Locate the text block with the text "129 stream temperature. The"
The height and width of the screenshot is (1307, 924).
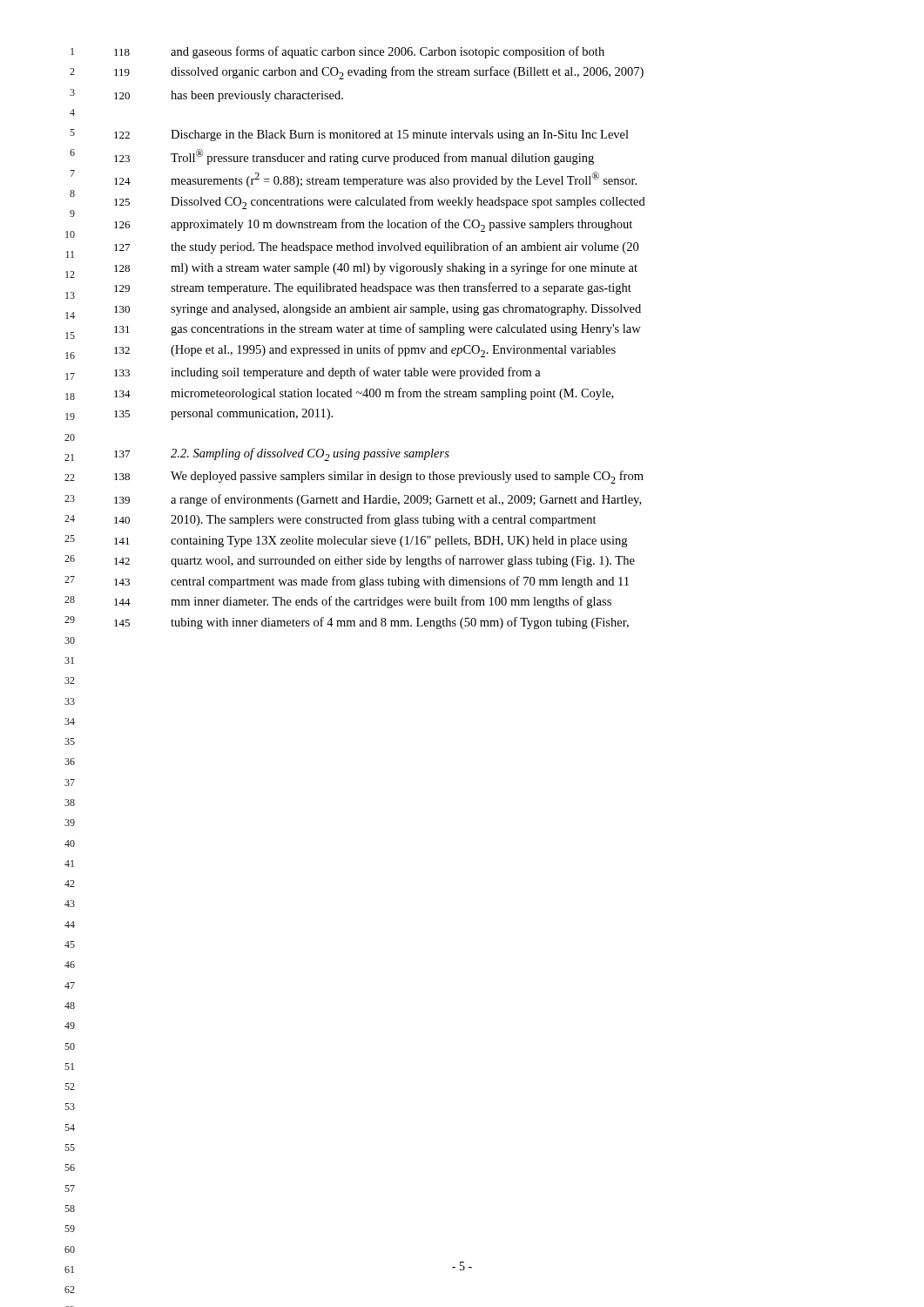point(484,289)
